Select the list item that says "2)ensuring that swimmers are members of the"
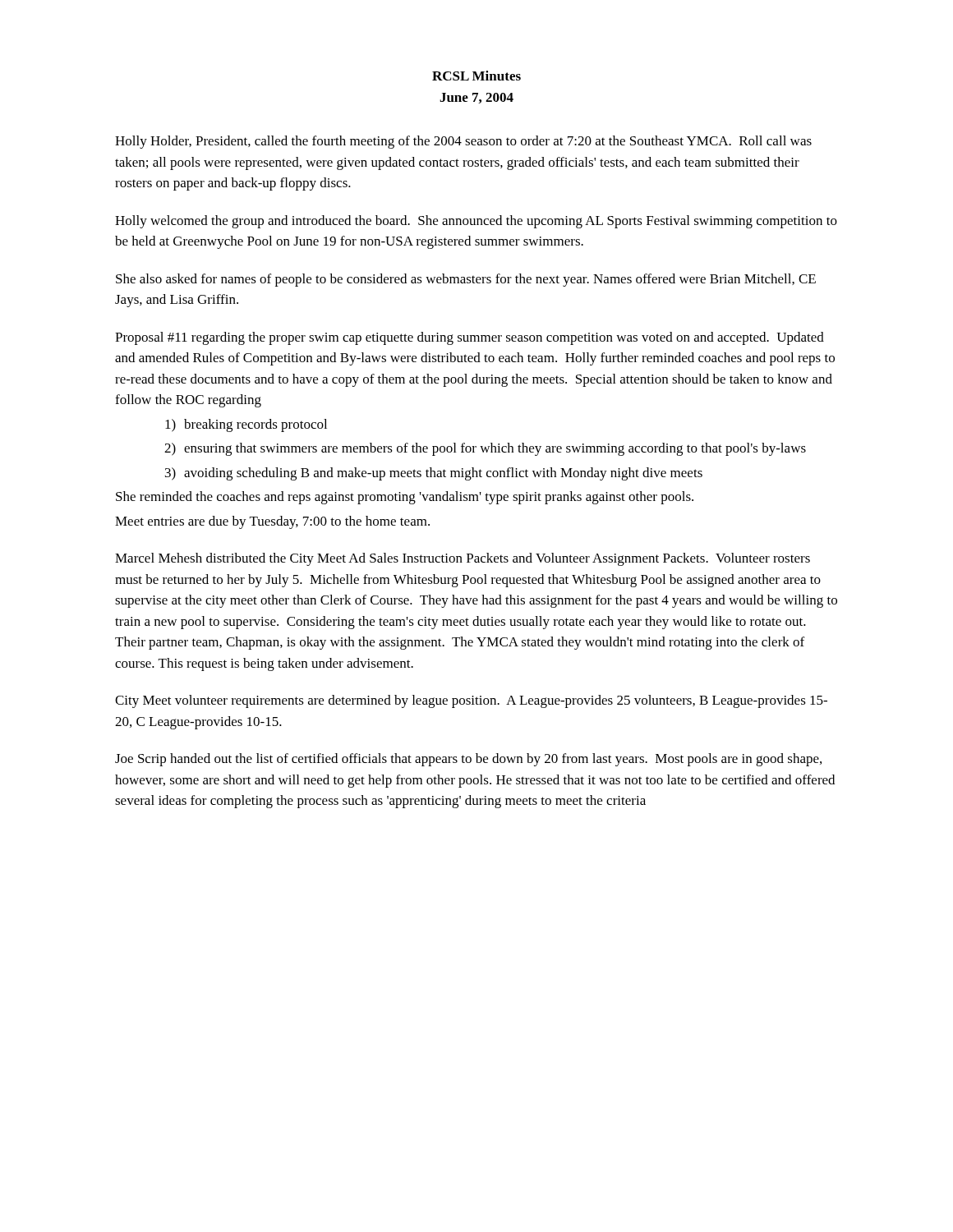Viewport: 953px width, 1232px height. click(476, 448)
